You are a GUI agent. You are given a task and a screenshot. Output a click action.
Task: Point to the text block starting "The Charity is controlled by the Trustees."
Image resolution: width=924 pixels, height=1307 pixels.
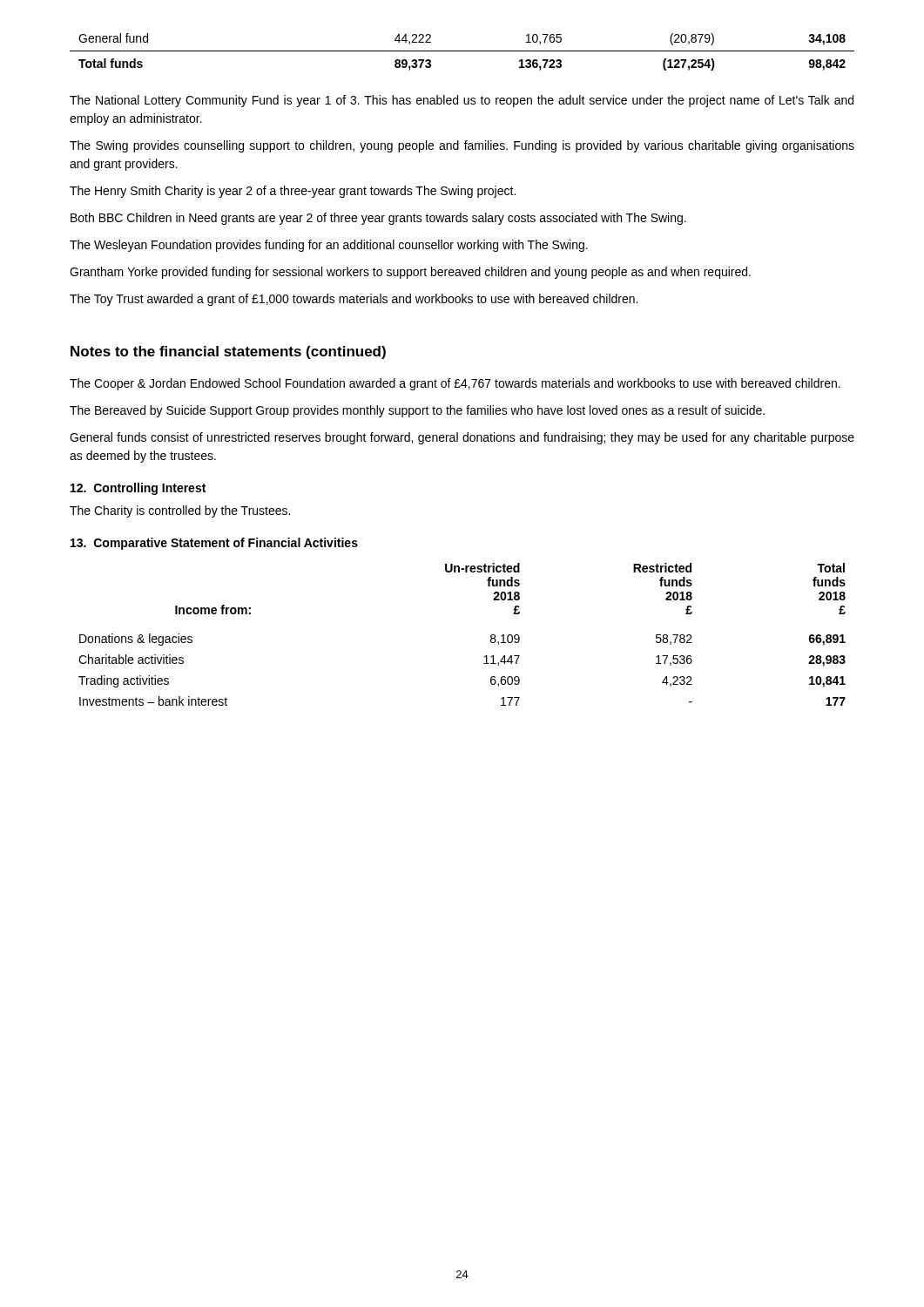(x=180, y=511)
